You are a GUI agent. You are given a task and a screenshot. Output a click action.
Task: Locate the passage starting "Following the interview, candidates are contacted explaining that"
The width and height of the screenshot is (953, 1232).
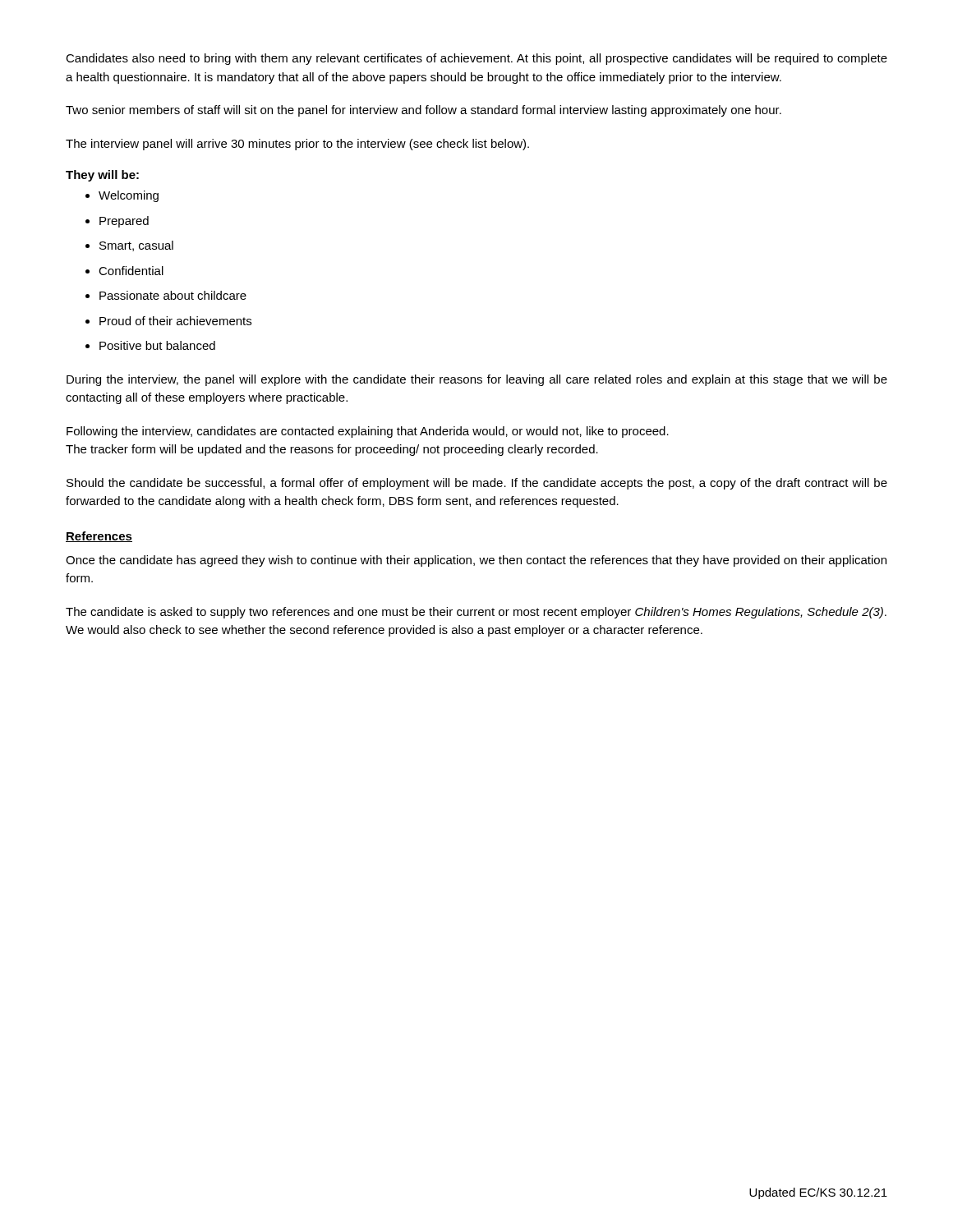pyautogui.click(x=368, y=440)
